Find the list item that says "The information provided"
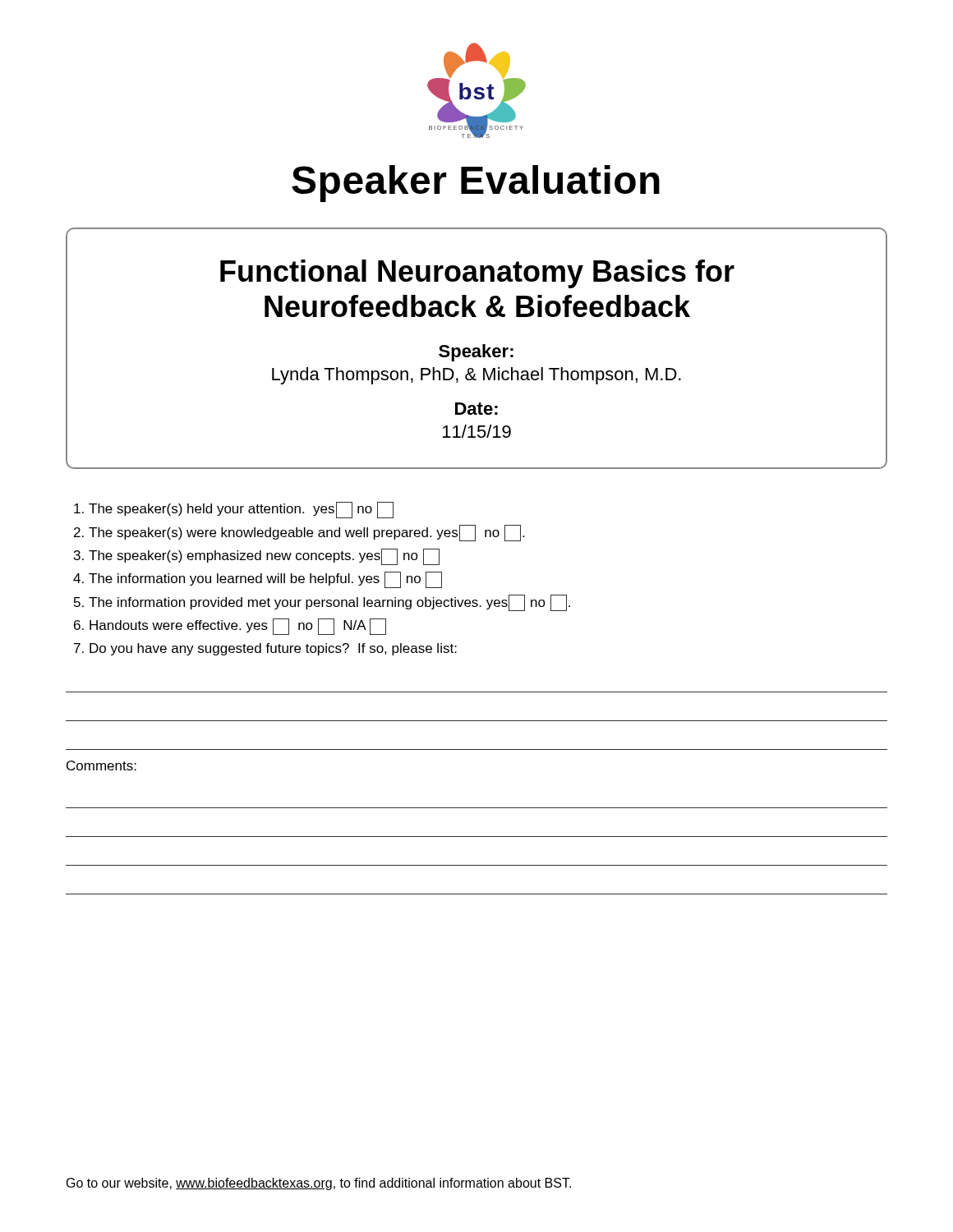Viewport: 953px width, 1232px height. click(x=330, y=603)
